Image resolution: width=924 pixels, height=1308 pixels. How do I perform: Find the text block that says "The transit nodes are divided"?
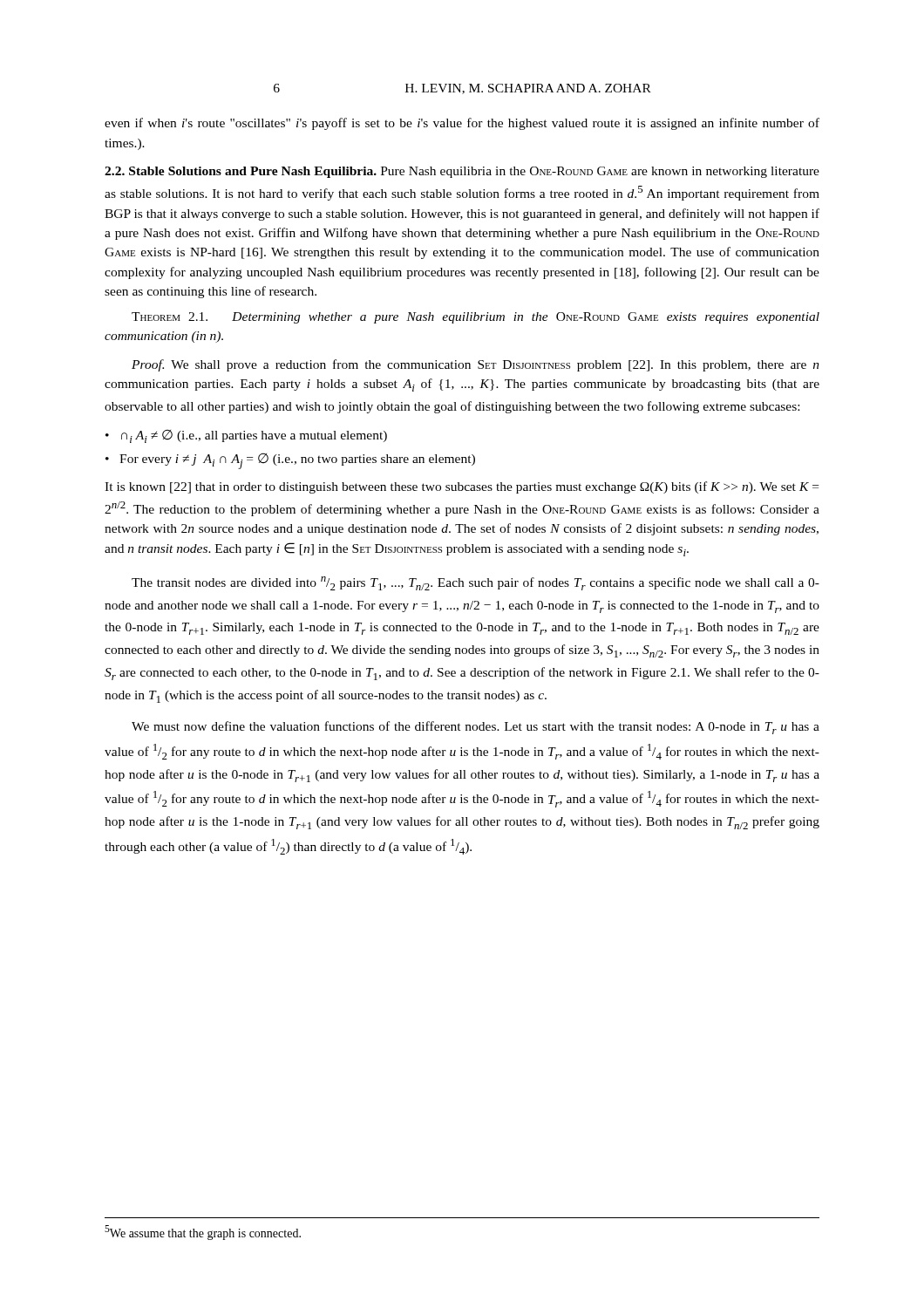(x=462, y=639)
